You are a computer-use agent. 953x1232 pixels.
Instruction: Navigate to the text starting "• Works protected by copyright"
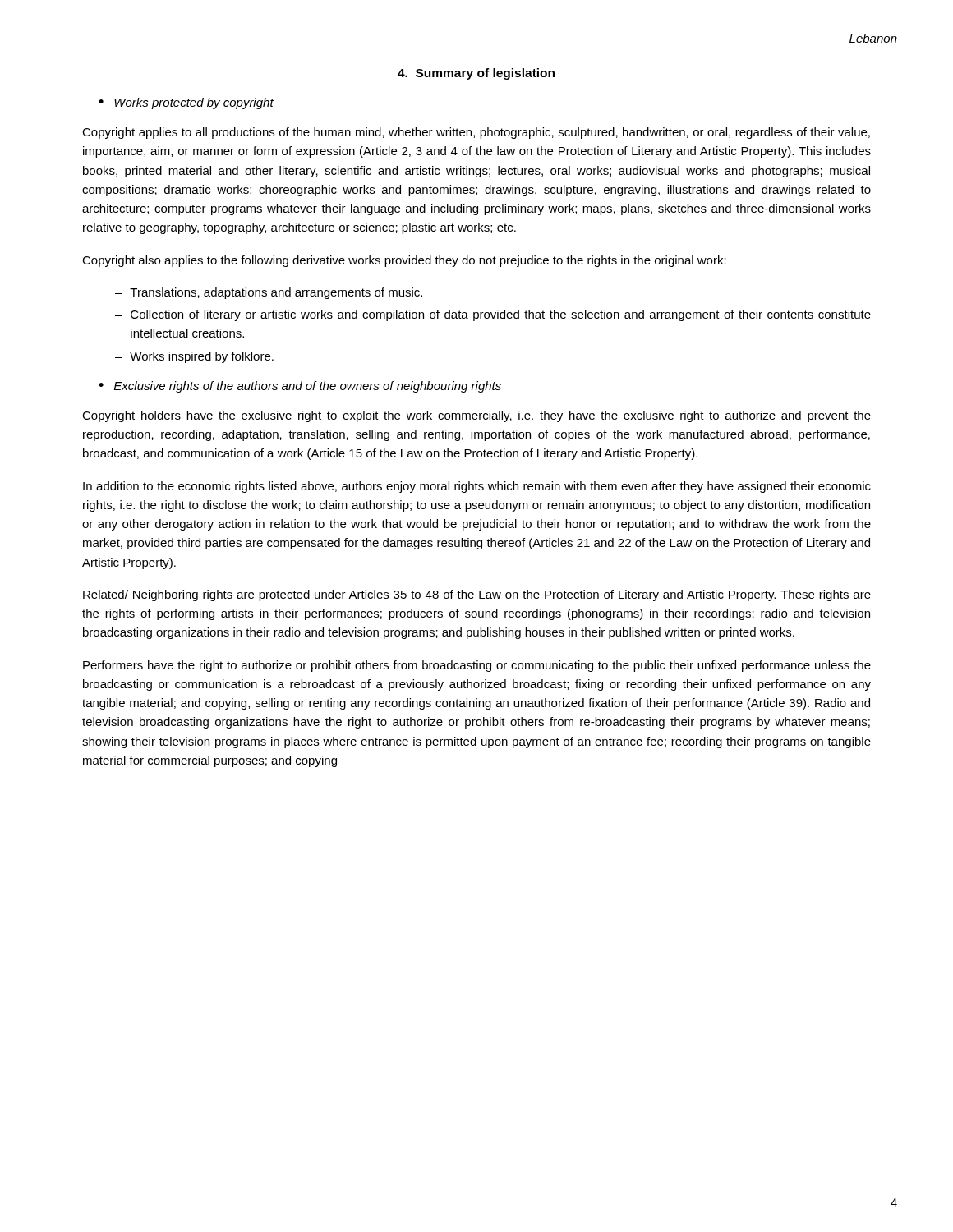point(186,103)
